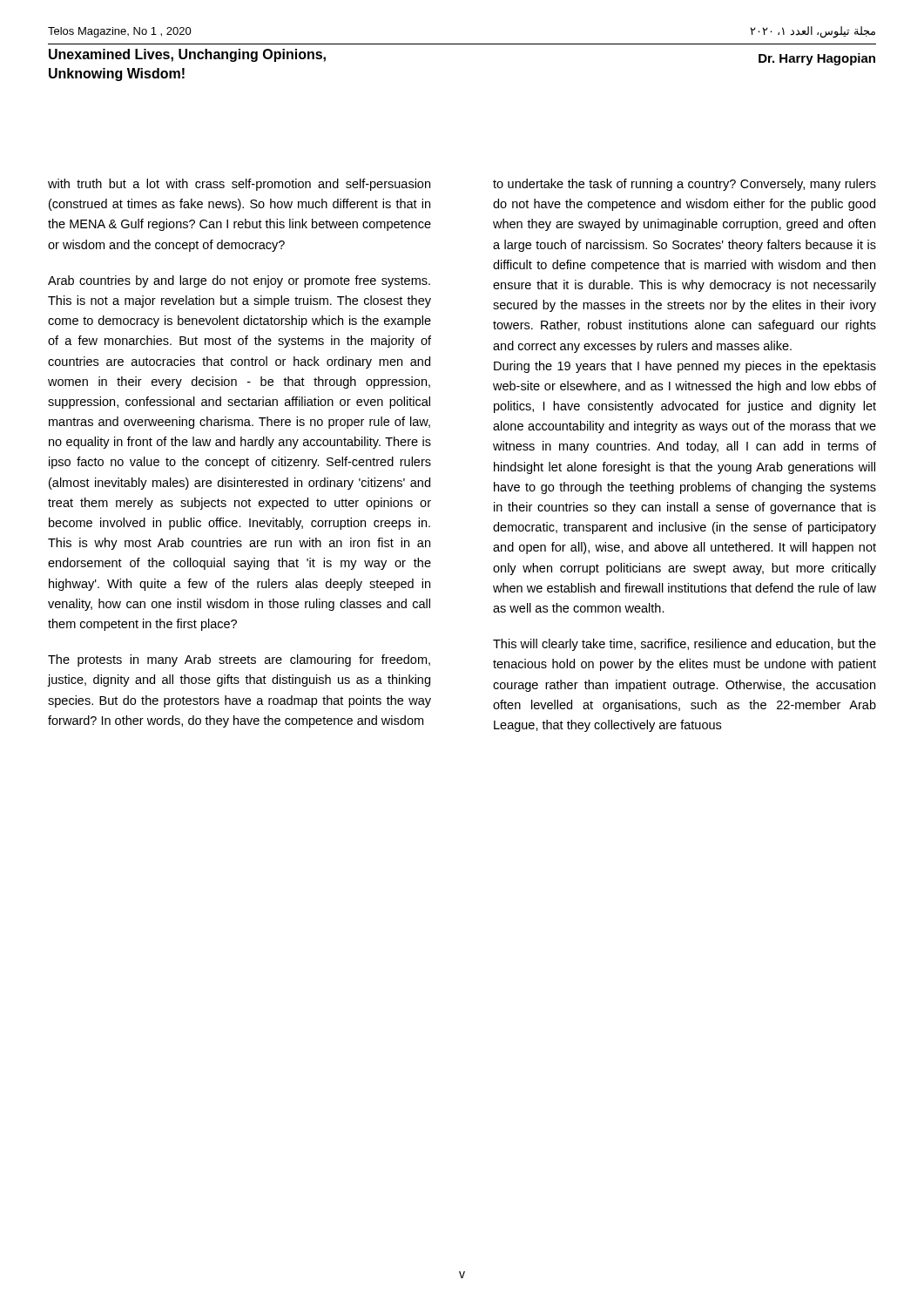Select the title containing "Unexamined Lives, Unchanging Opinions,Unknowing Wisdom!"
Viewport: 924px width, 1307px height.
[x=187, y=64]
